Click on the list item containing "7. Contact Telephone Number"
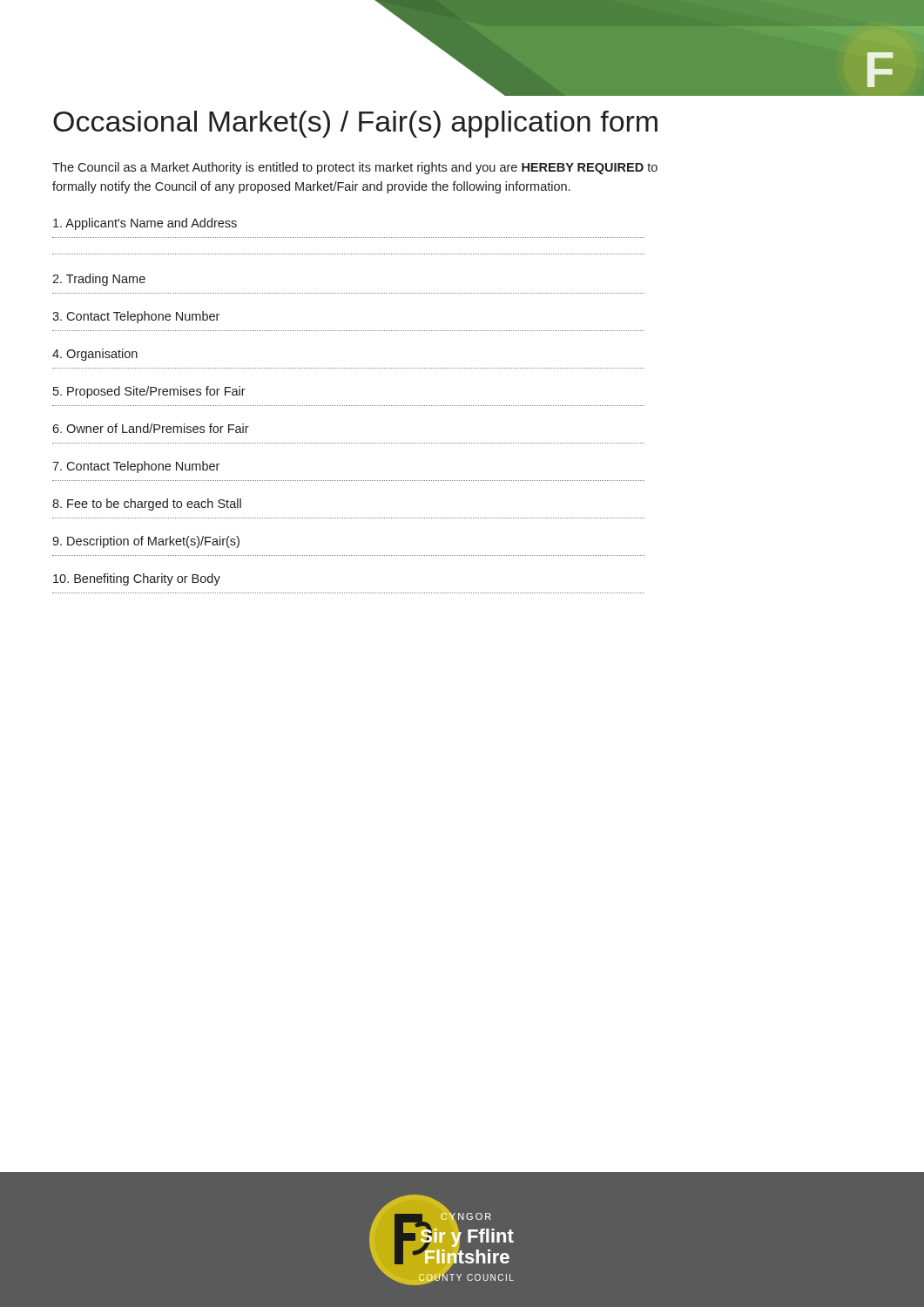This screenshot has width=924, height=1307. (x=136, y=466)
